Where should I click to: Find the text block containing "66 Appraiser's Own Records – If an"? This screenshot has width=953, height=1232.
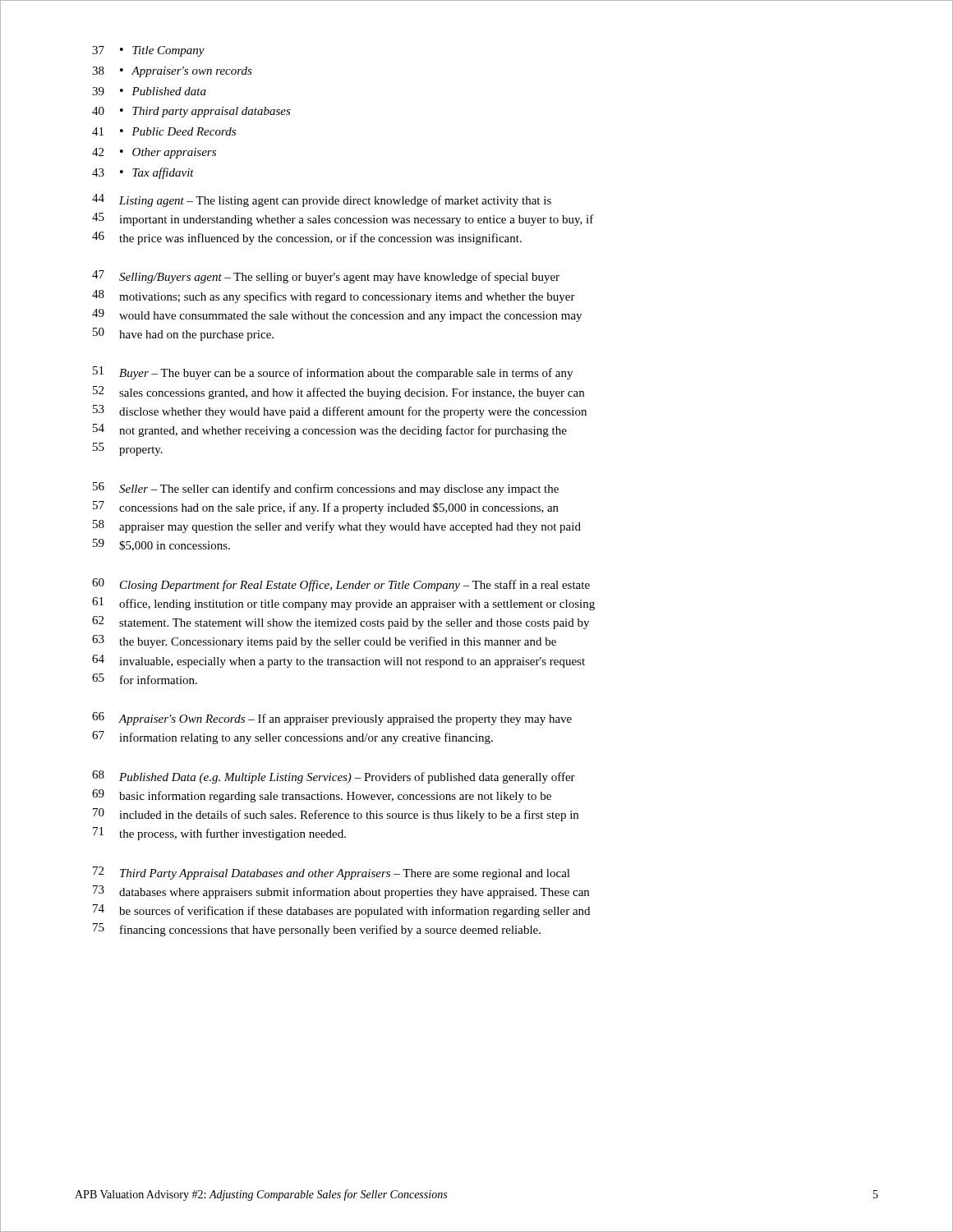[476, 729]
